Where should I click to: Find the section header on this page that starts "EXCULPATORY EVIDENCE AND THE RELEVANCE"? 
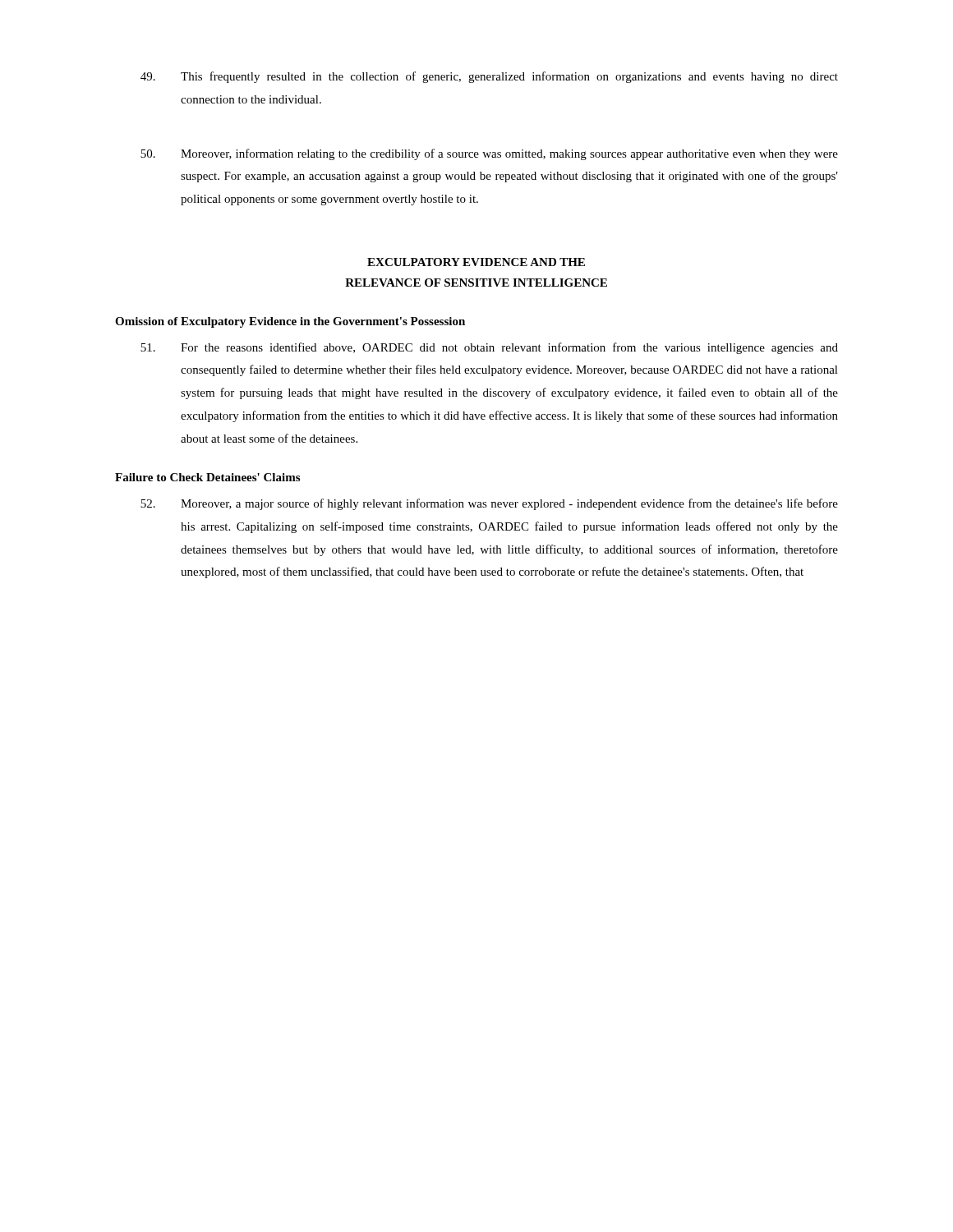pyautogui.click(x=476, y=273)
